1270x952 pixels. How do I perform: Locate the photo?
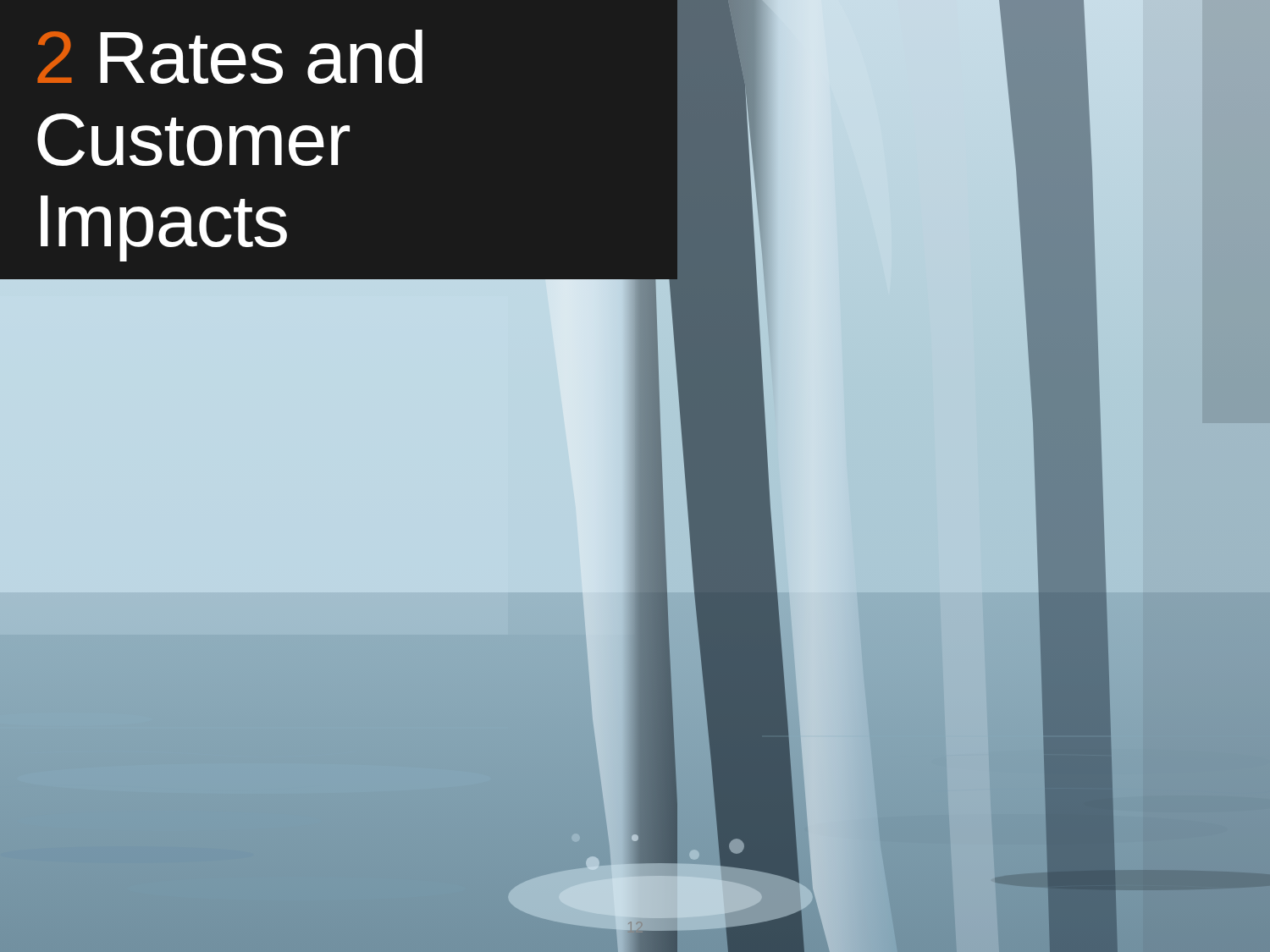pos(635,476)
